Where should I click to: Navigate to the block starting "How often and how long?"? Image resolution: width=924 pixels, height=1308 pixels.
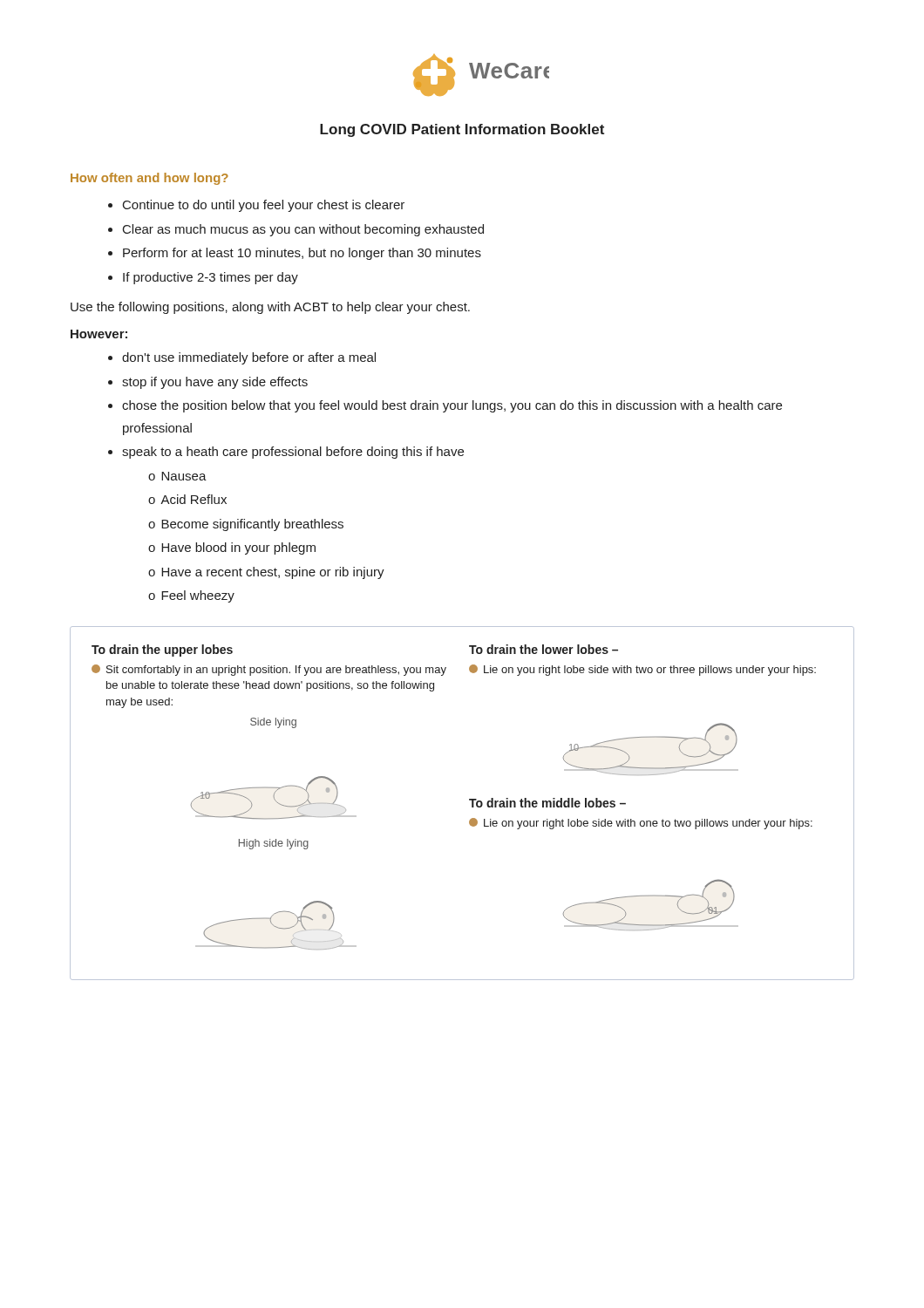[x=149, y=177]
